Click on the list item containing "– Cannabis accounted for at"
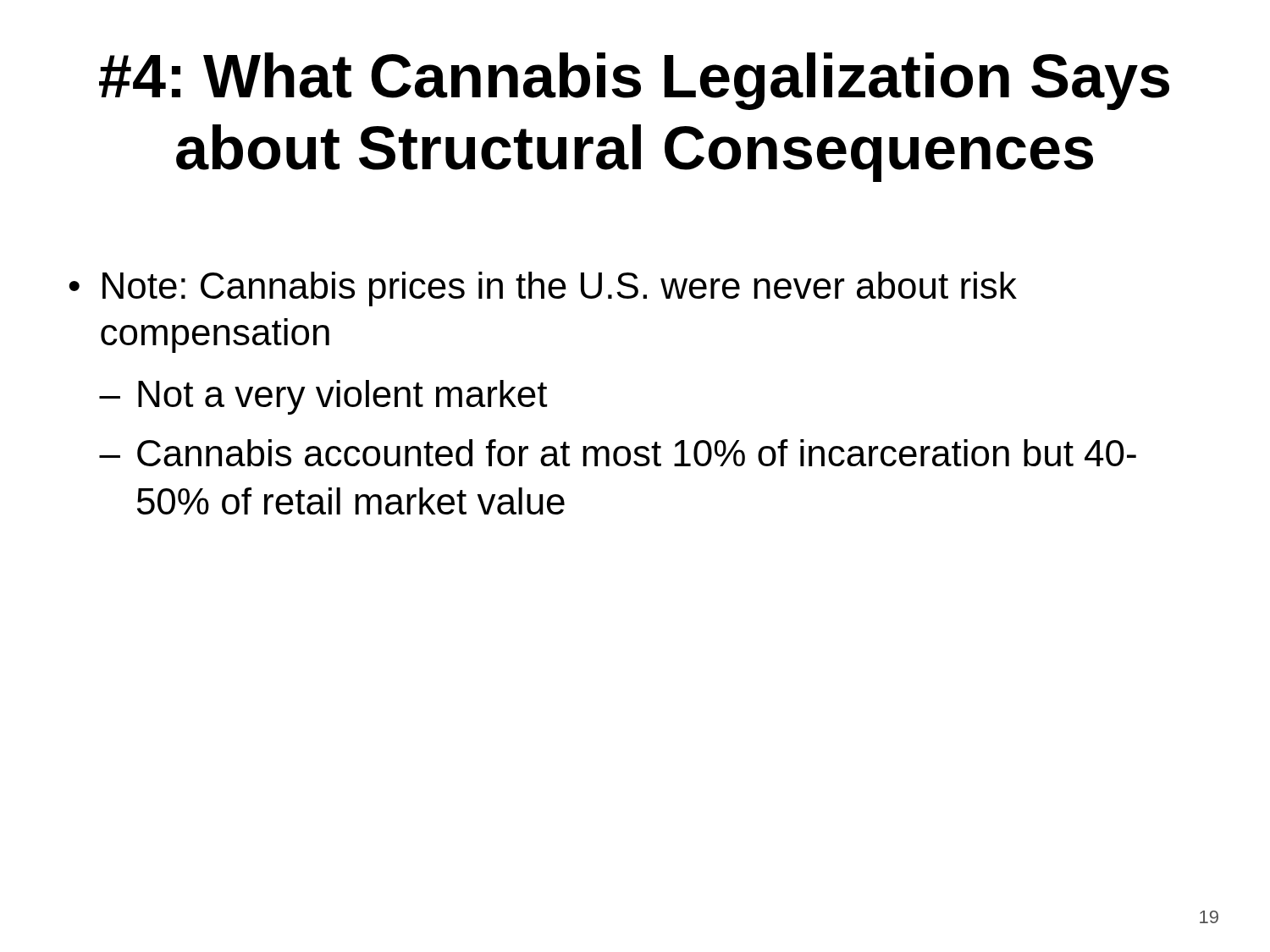The image size is (1270, 952). pyautogui.click(x=651, y=478)
